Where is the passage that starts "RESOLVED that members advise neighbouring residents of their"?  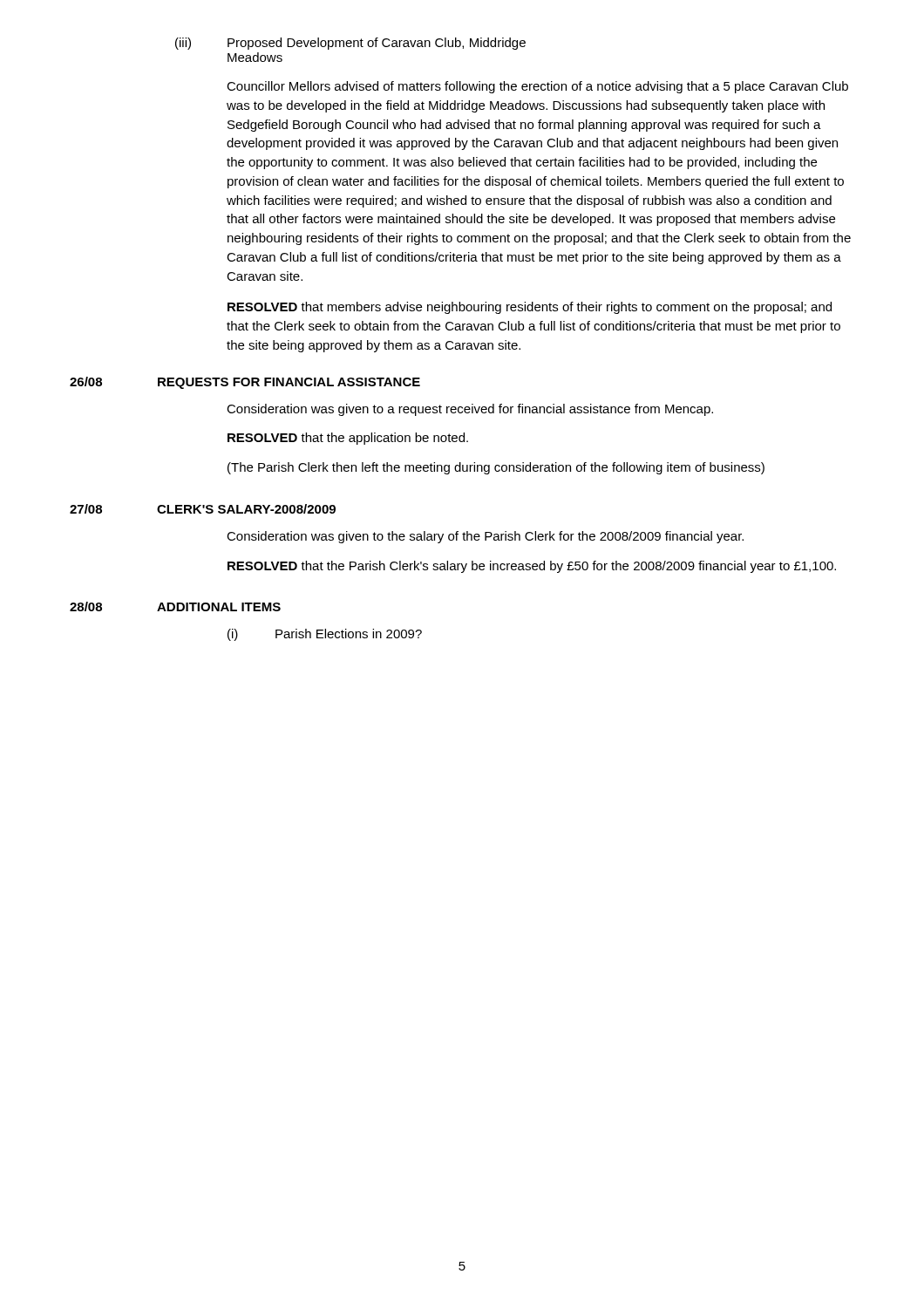[540, 326]
